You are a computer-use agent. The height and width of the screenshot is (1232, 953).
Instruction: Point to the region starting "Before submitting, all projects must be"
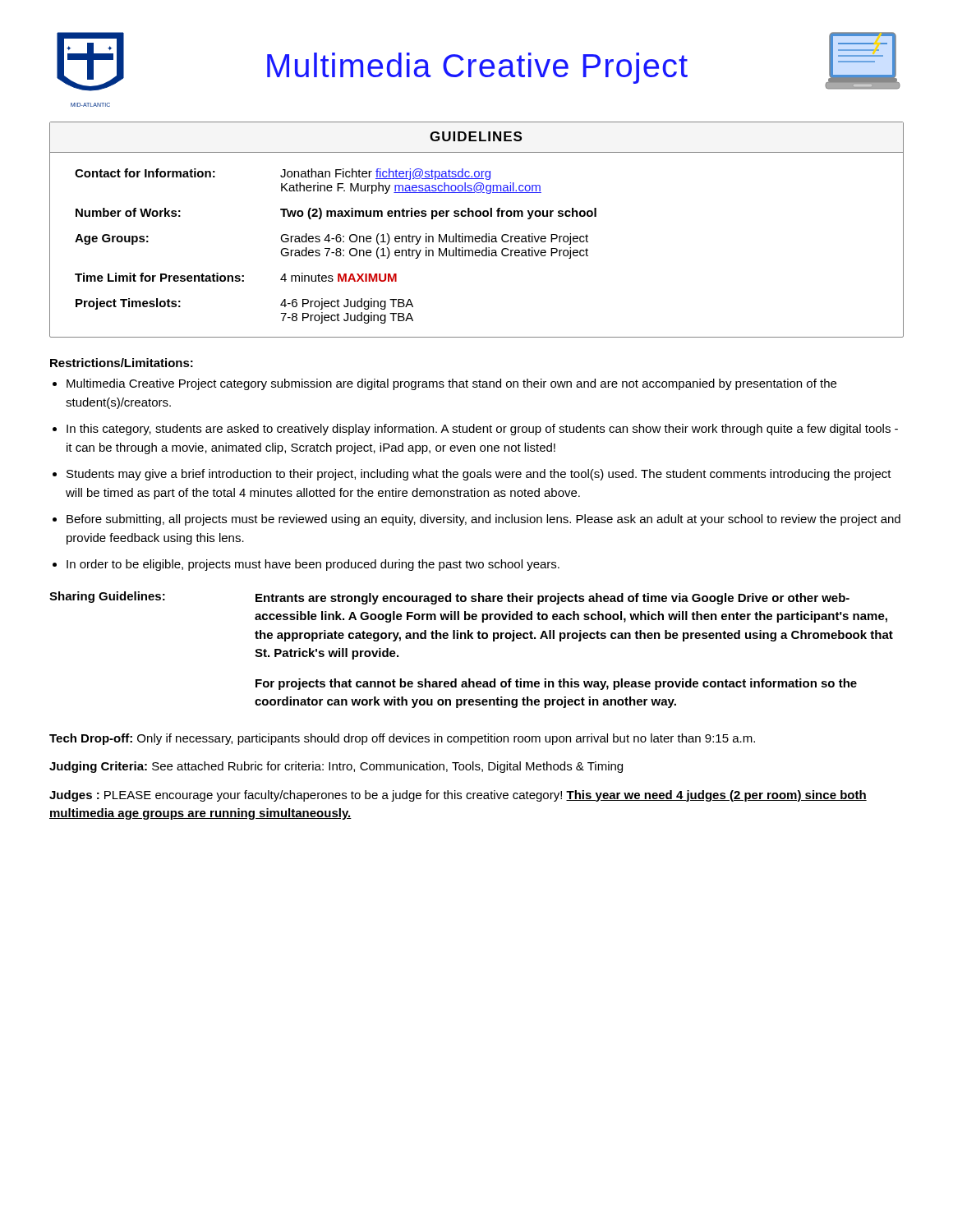click(x=483, y=528)
